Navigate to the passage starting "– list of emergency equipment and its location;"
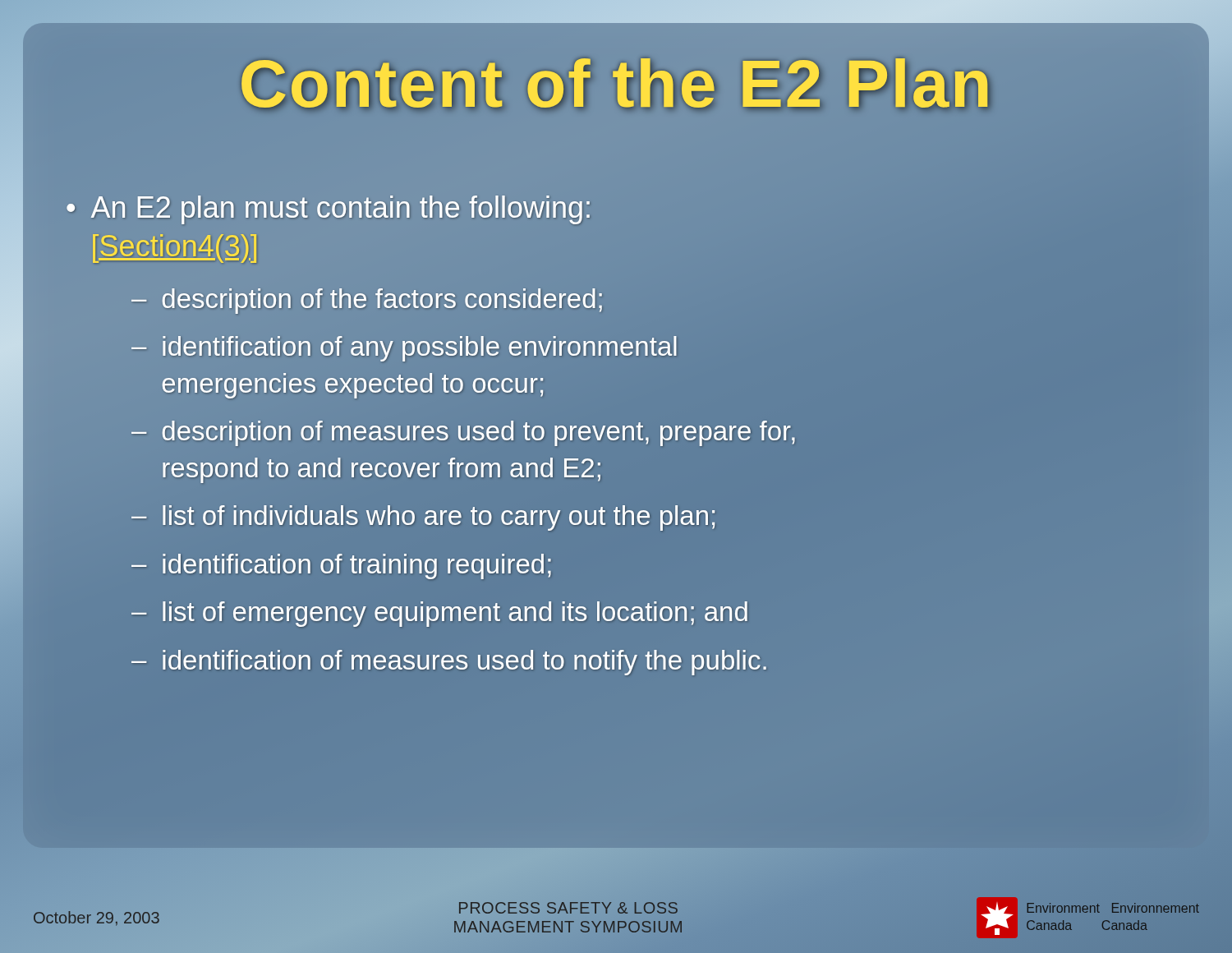Screen dimensions: 953x1232 [440, 613]
